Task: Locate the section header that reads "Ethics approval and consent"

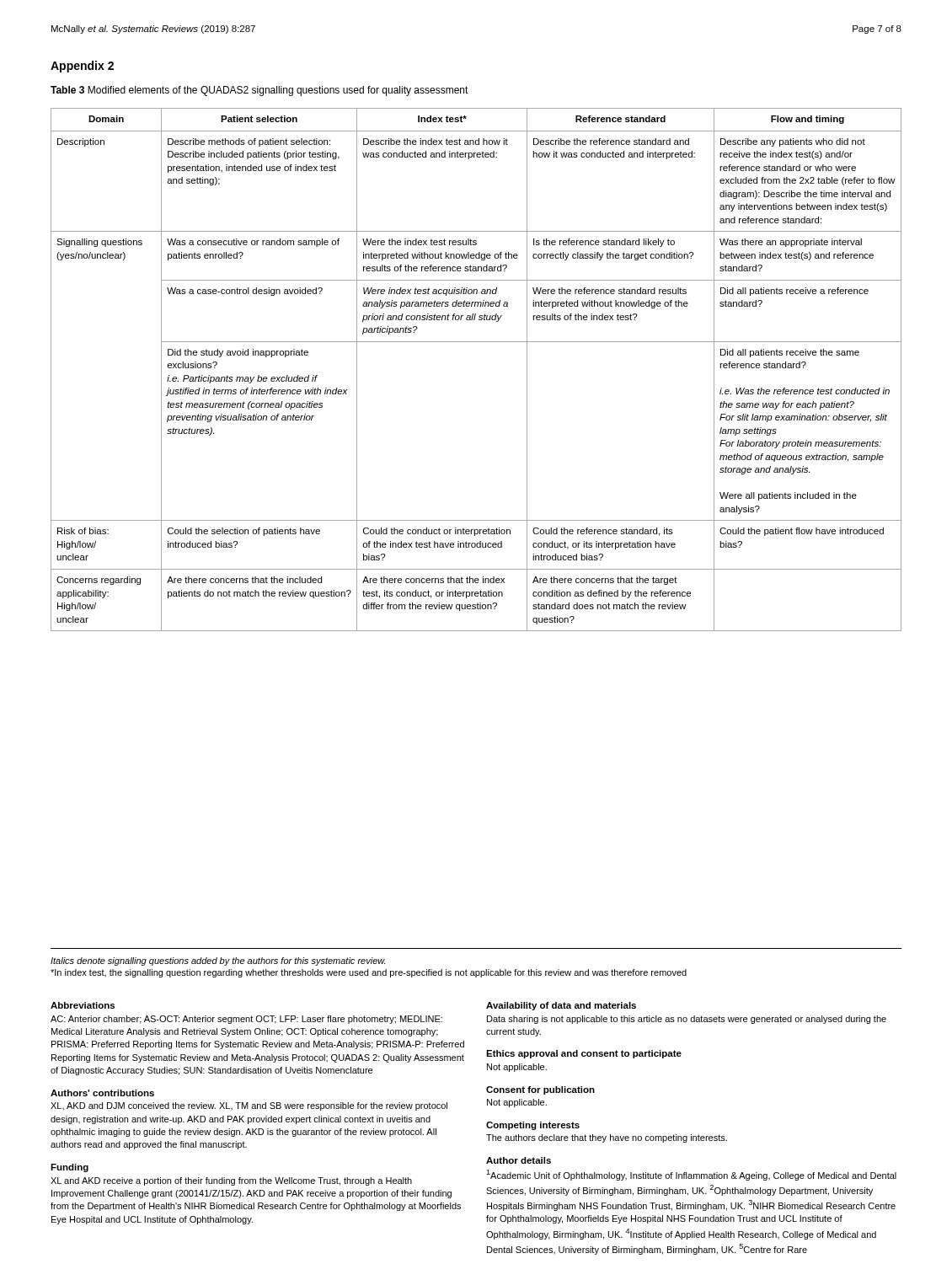Action: (584, 1054)
